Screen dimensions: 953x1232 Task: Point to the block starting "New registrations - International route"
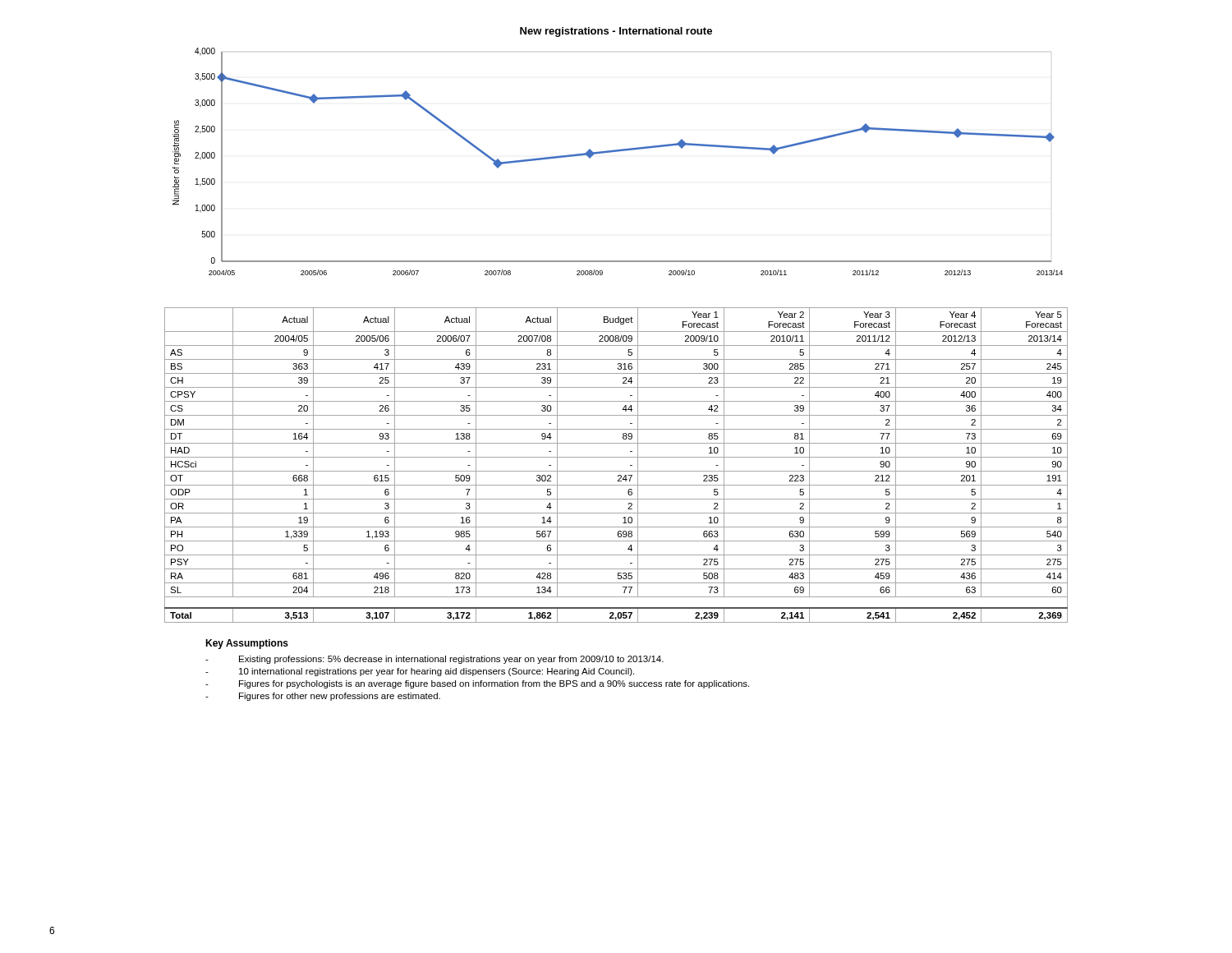[616, 31]
